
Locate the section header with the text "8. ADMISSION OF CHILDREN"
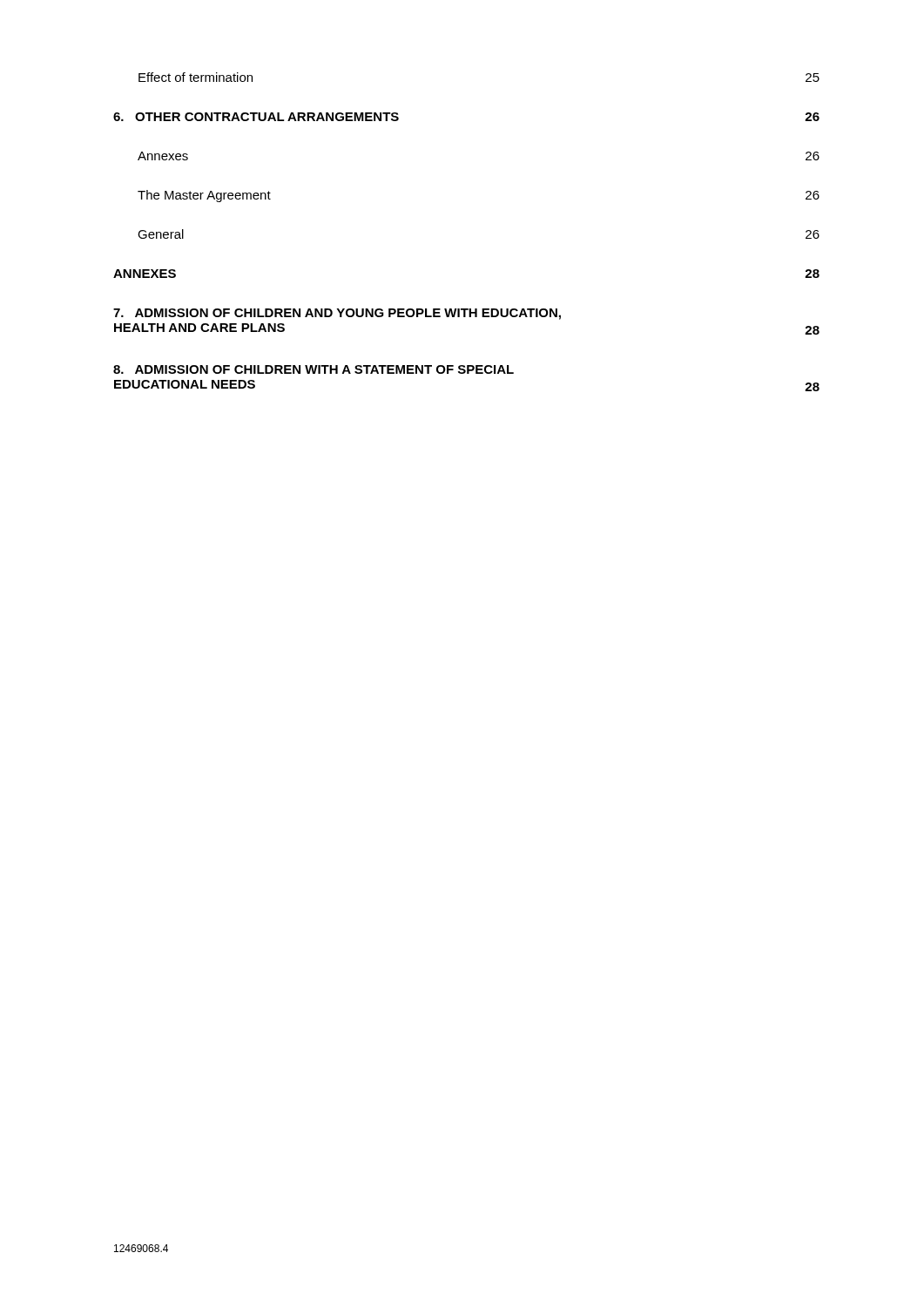[466, 378]
